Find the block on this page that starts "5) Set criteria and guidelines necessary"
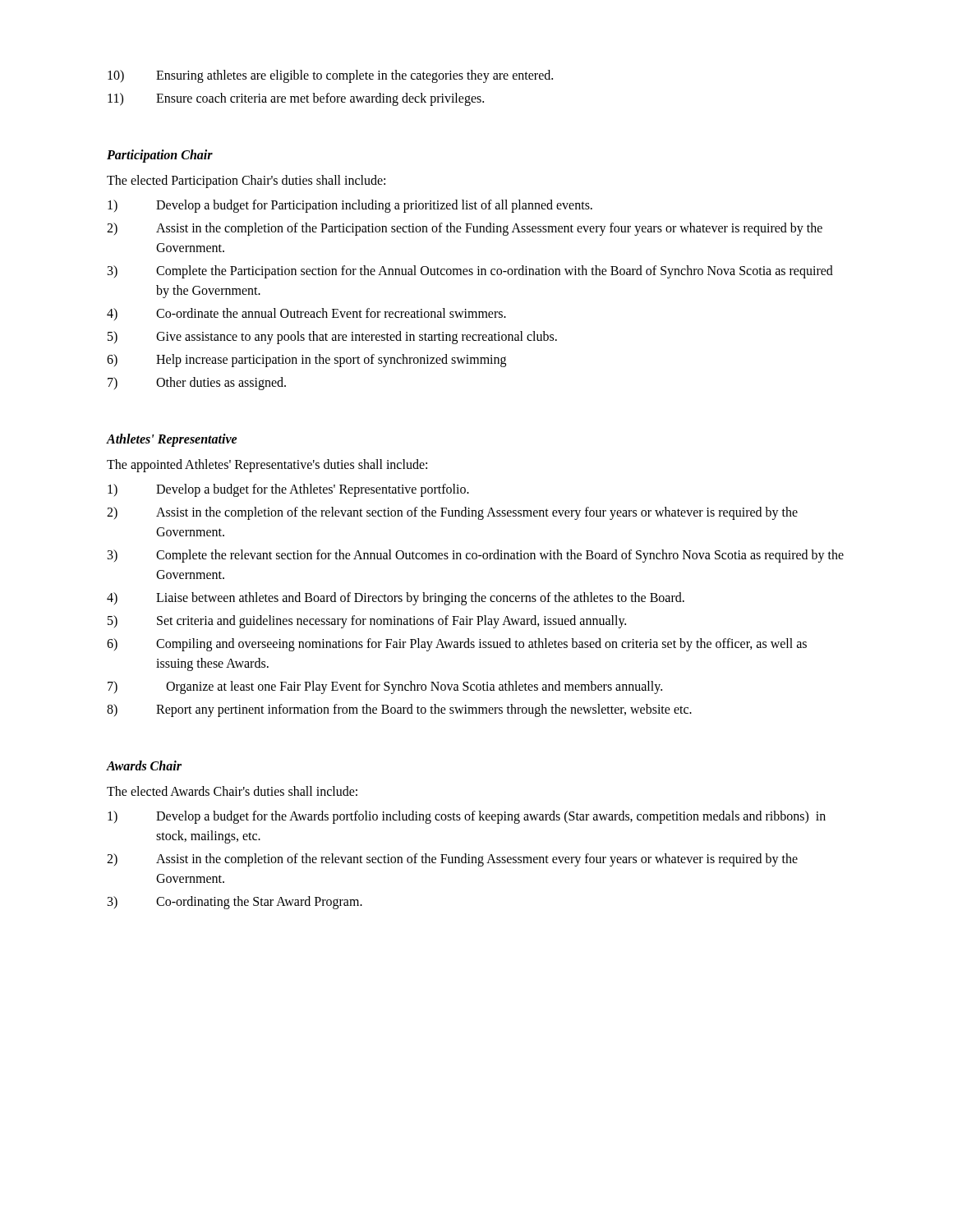Viewport: 953px width, 1232px height. pyautogui.click(x=476, y=621)
